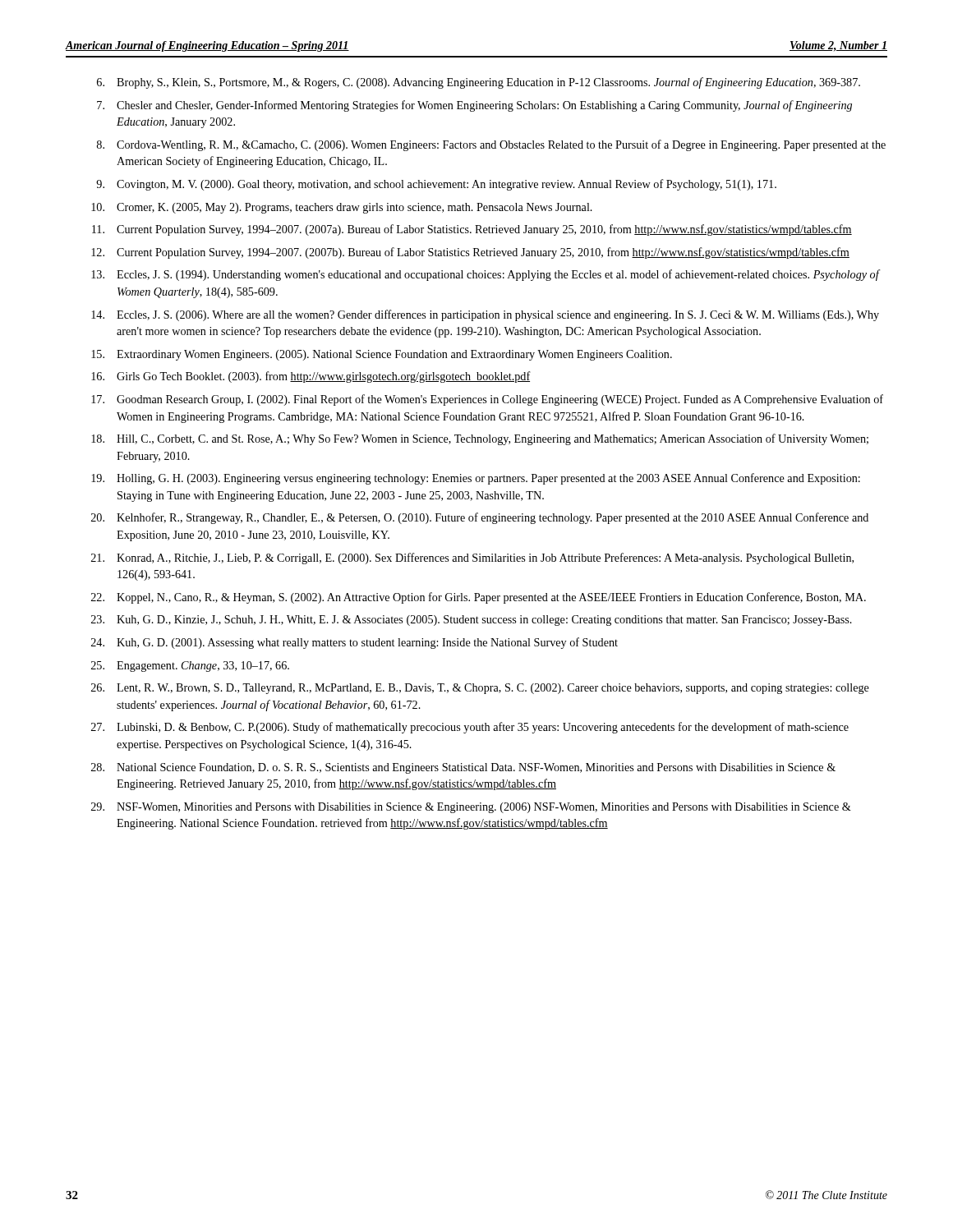
Task: Click on the list item with the text "22. Koppel, N., Cano, R., & Heyman, S."
Action: coord(476,597)
